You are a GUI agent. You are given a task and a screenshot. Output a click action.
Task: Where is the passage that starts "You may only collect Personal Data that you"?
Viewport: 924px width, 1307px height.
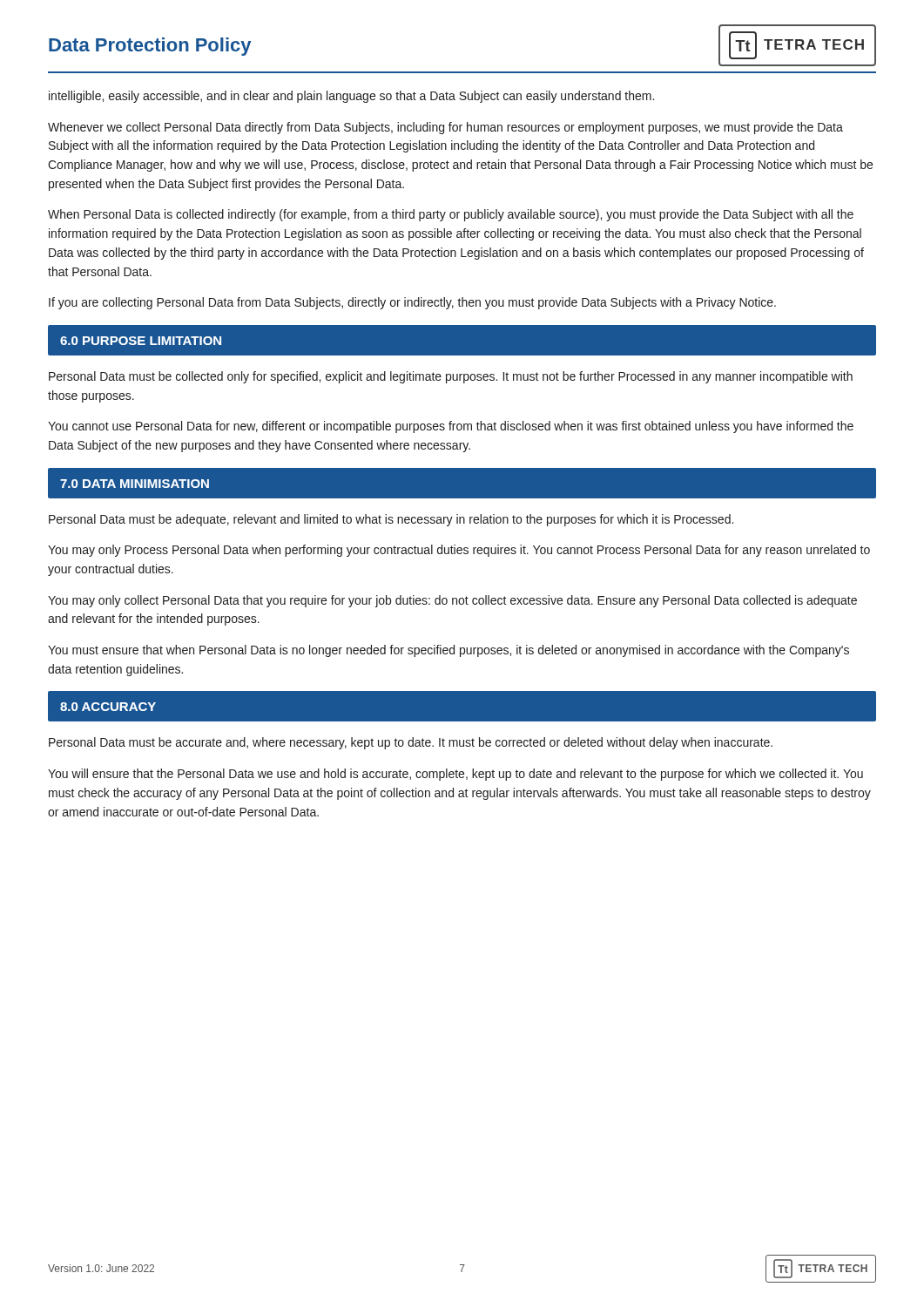point(453,610)
